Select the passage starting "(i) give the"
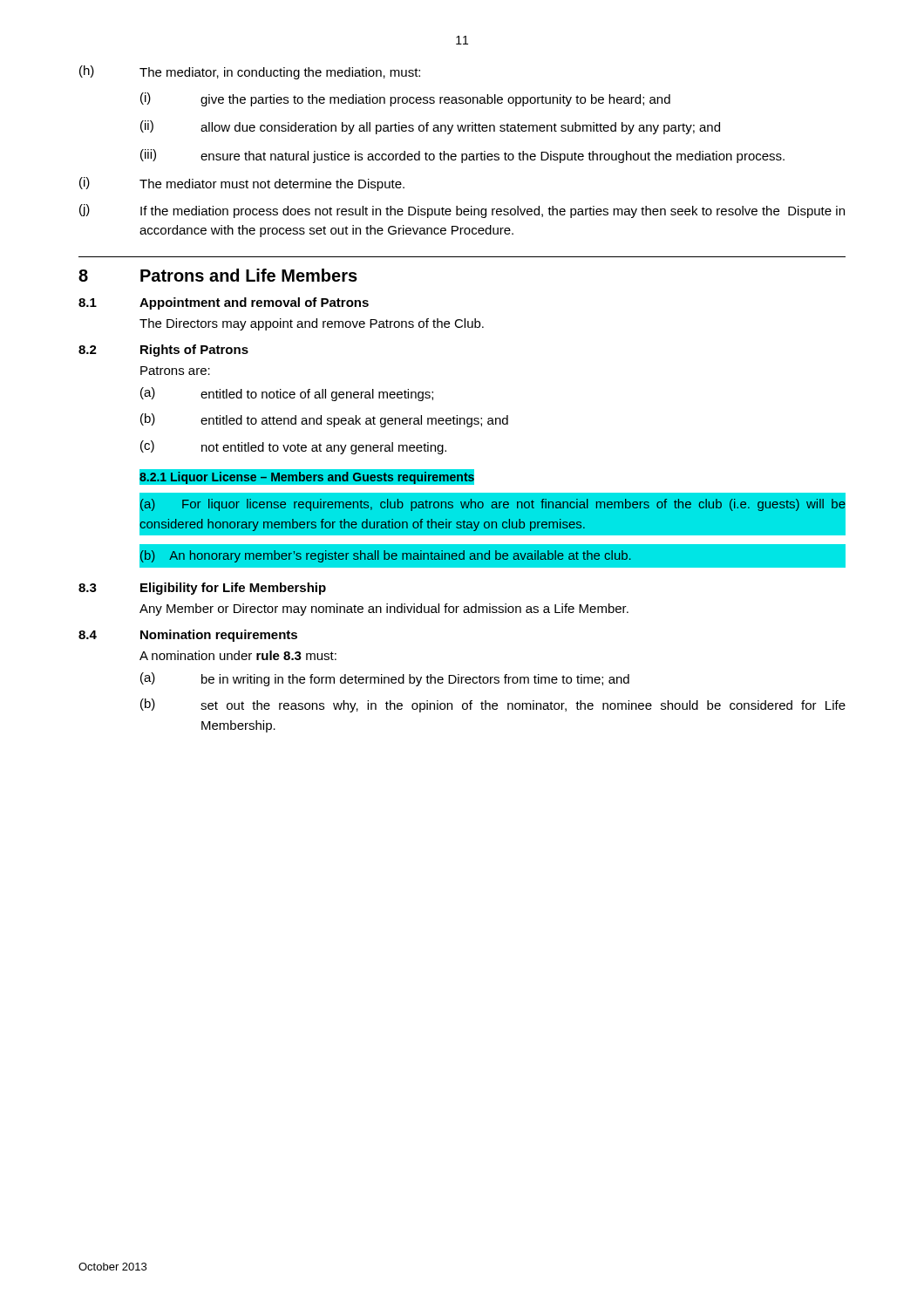The width and height of the screenshot is (924, 1308). (x=492, y=99)
